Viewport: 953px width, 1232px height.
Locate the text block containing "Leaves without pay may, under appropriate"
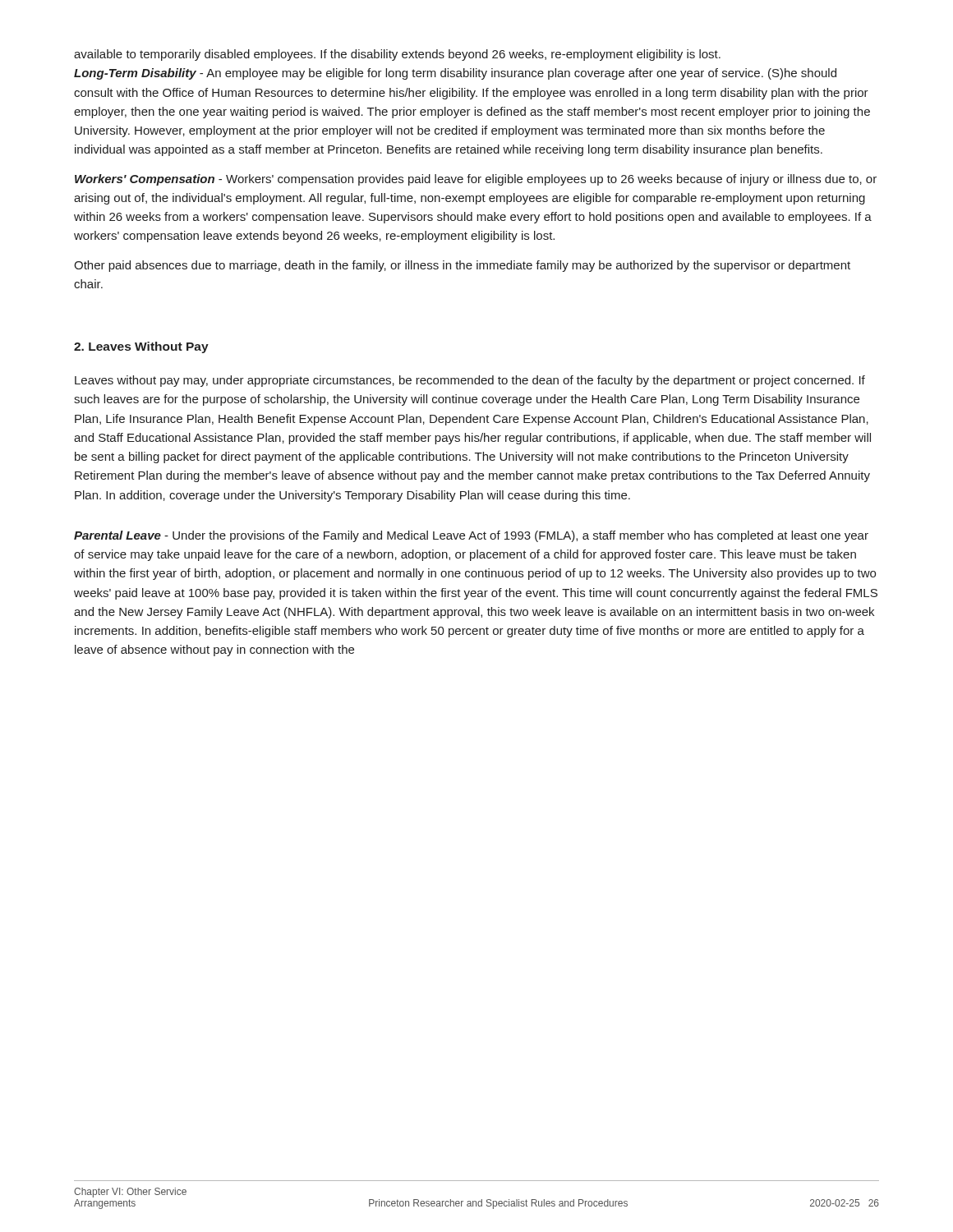(473, 437)
